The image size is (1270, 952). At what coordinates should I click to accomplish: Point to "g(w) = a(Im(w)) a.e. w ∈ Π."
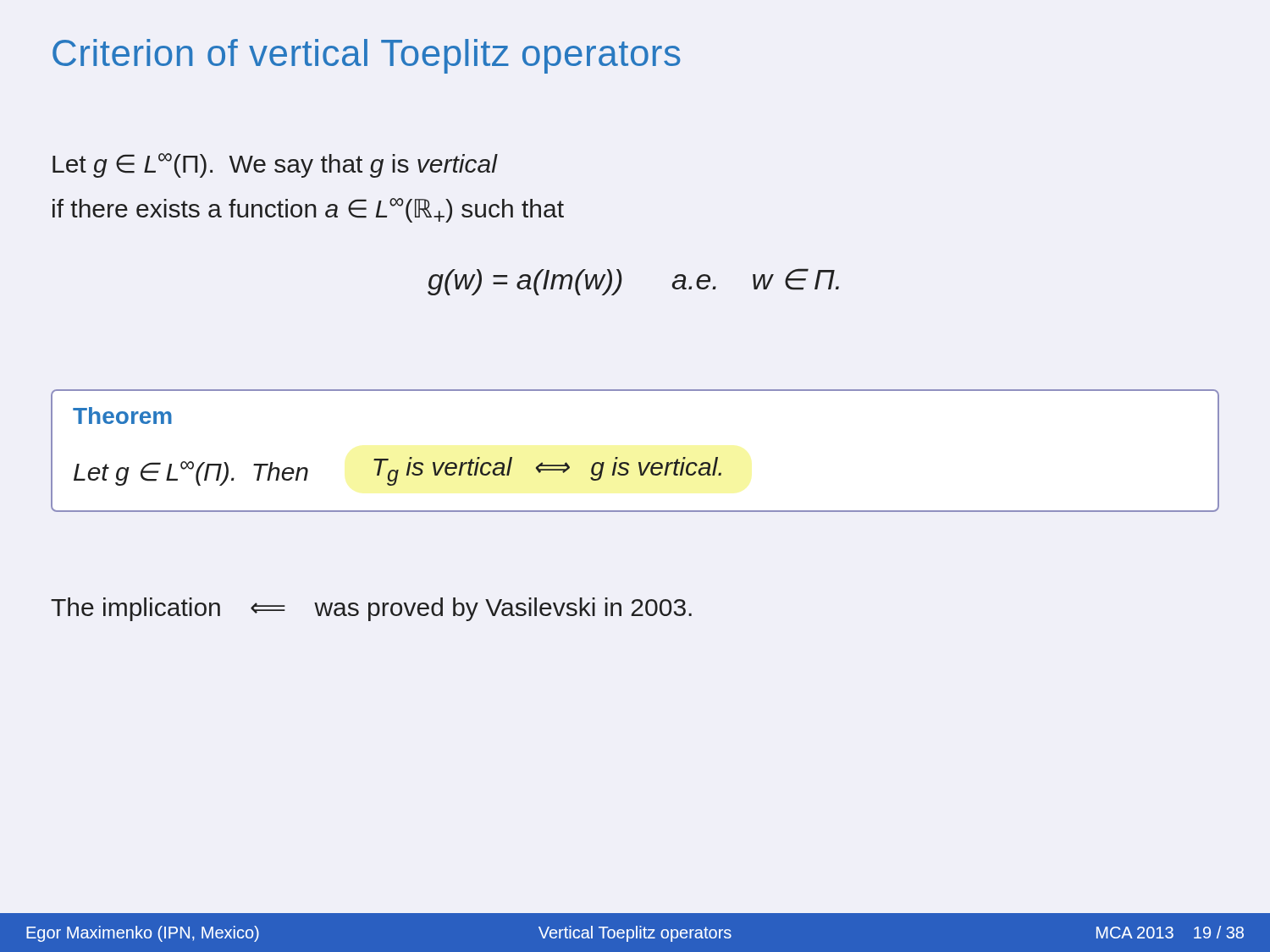[635, 279]
